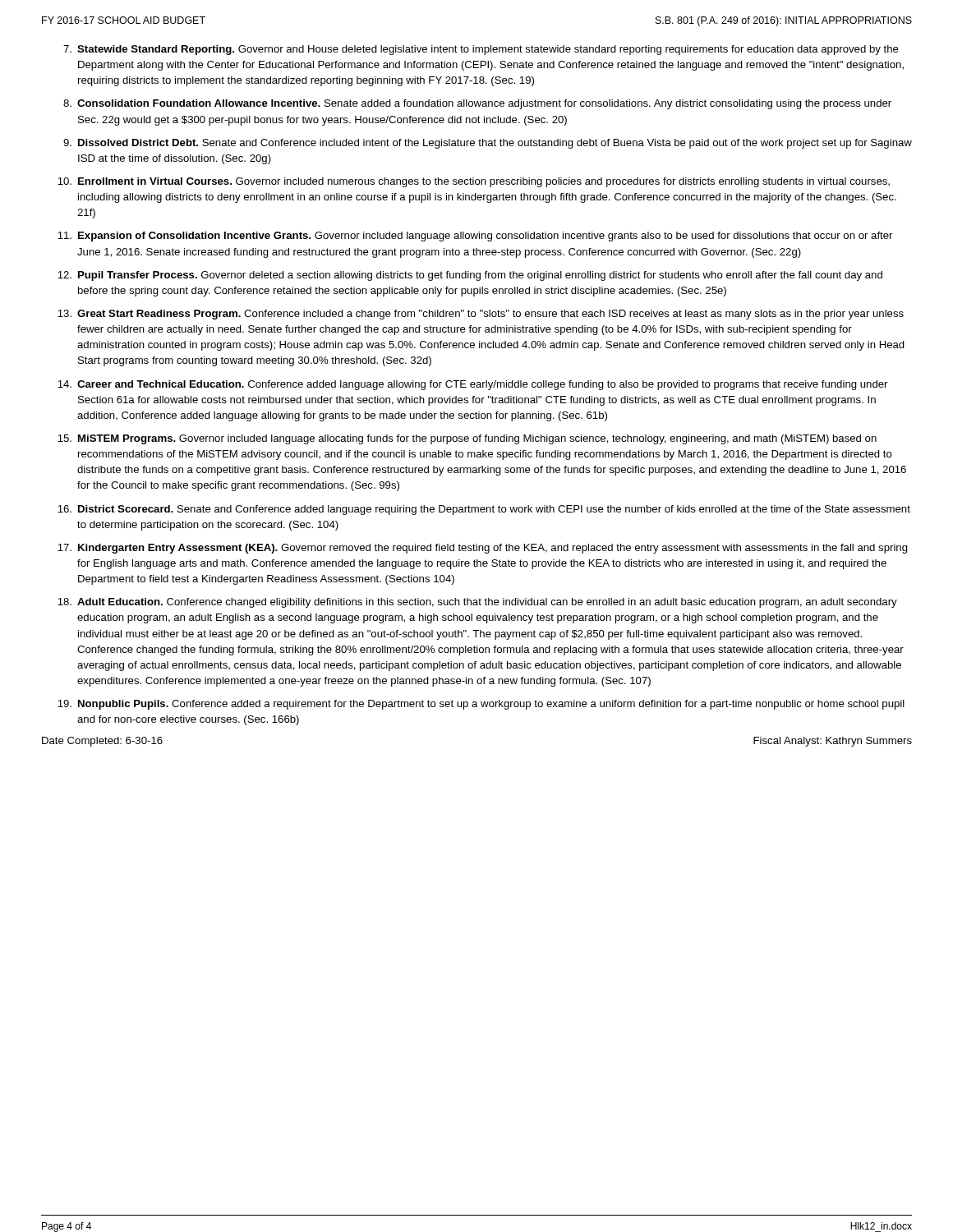Find the list item that reads "18. Adult Education. Conference changed eligibility"

tap(476, 641)
